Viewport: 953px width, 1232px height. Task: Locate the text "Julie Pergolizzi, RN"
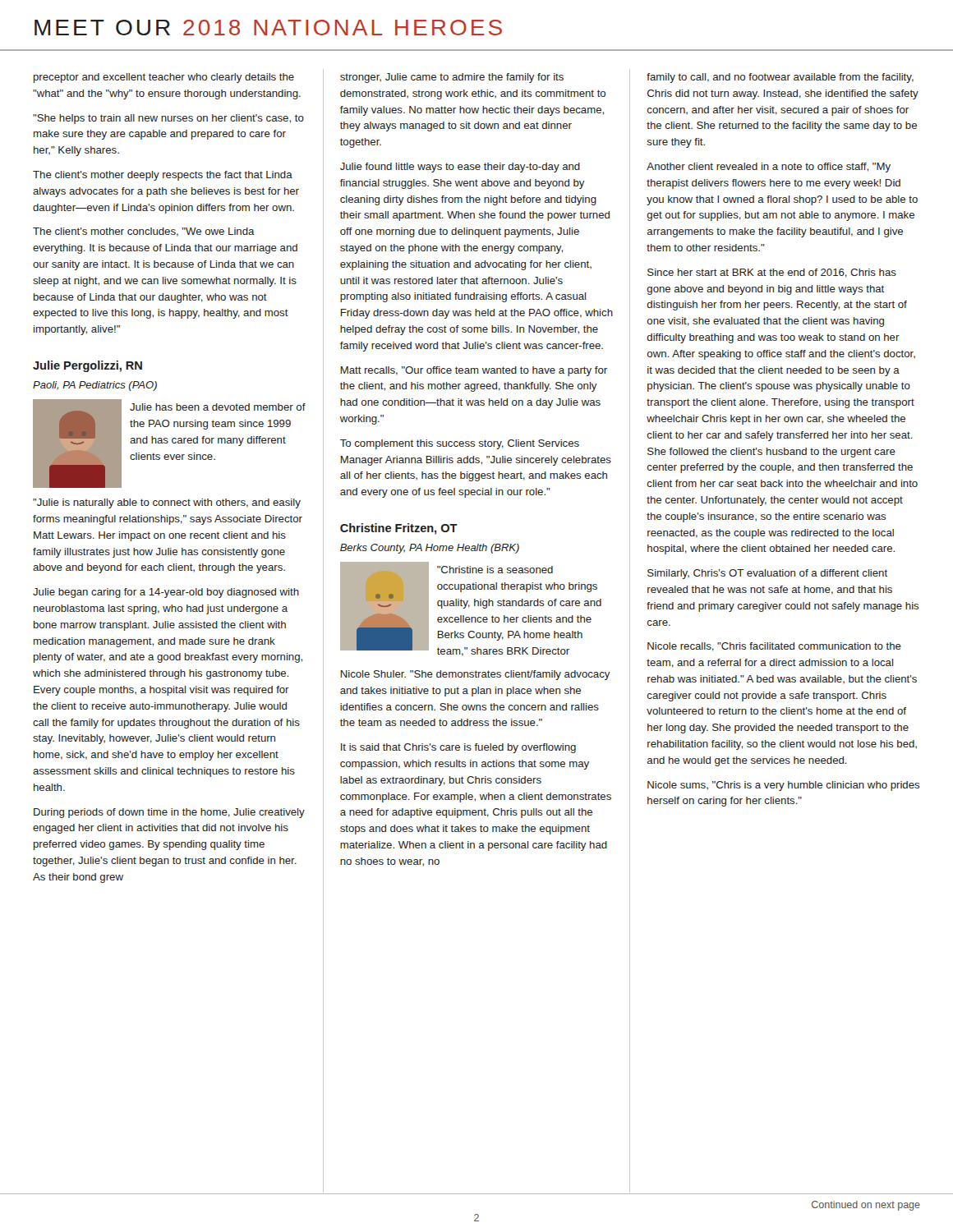[x=88, y=366]
